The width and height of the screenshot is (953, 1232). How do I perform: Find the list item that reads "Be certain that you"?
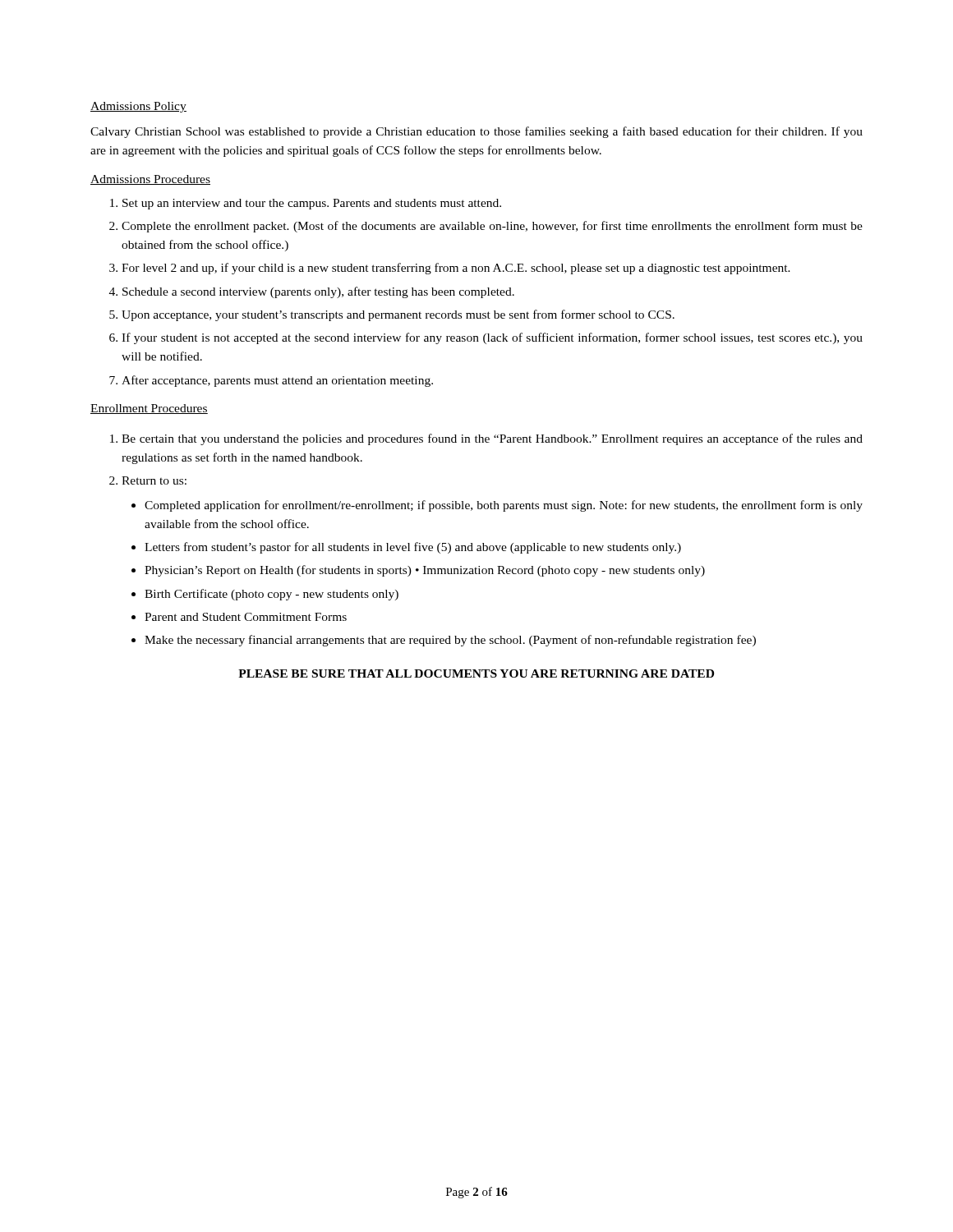[492, 448]
